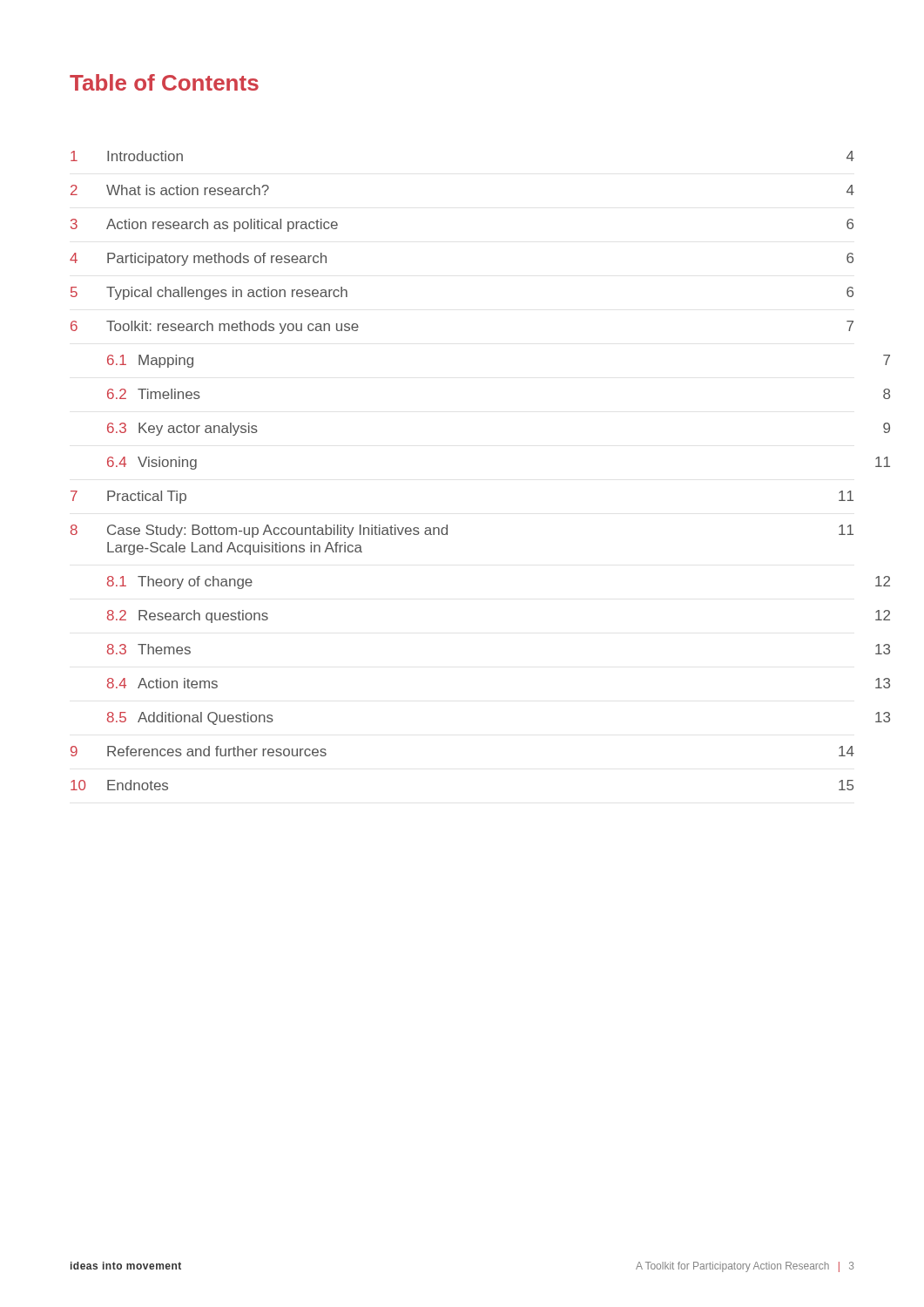Point to "8.5 Additional Questions 13"
Image resolution: width=924 pixels, height=1307 pixels.
click(x=185, y=718)
